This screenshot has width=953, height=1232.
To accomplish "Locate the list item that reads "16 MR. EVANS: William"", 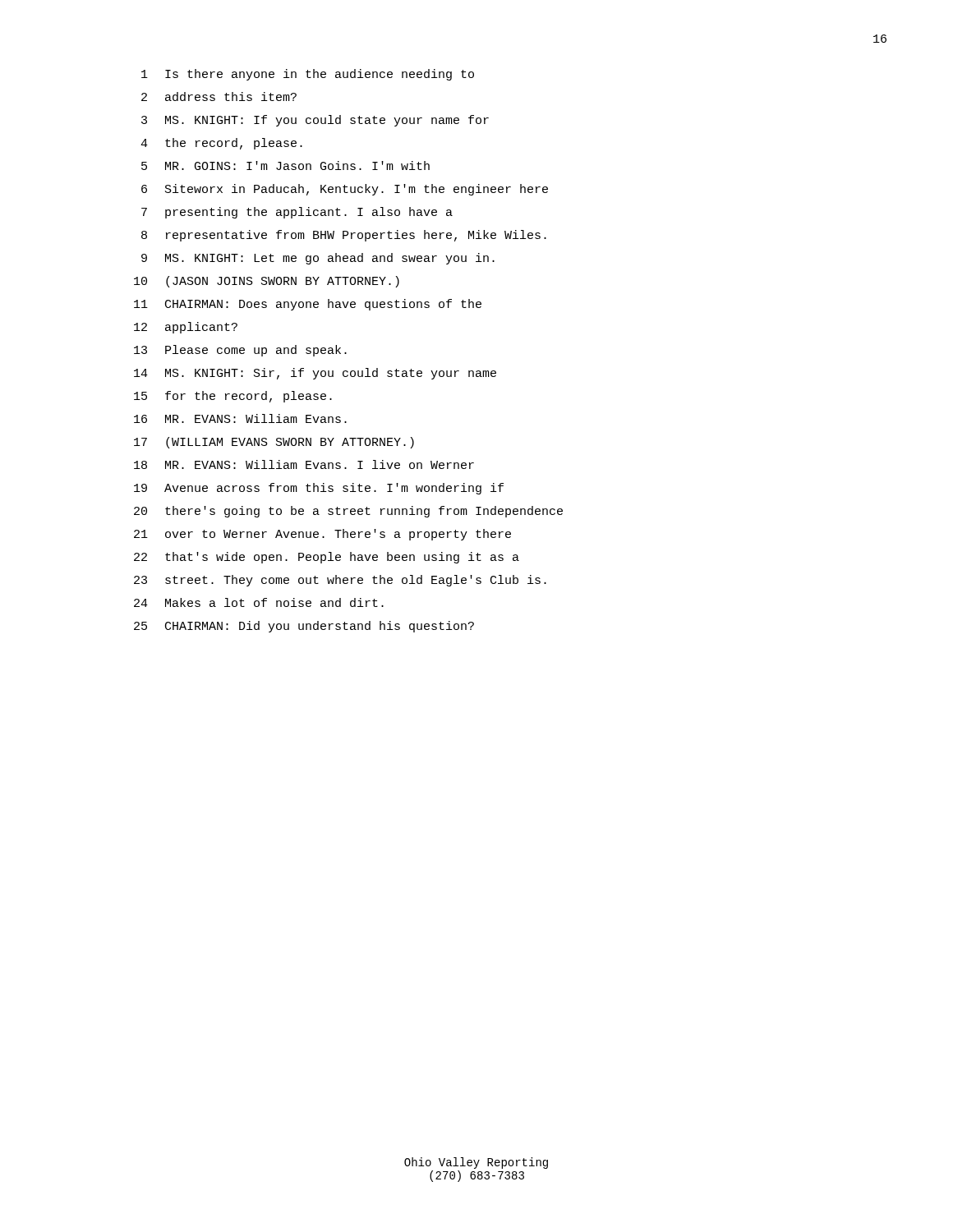I will (x=175, y=419).
